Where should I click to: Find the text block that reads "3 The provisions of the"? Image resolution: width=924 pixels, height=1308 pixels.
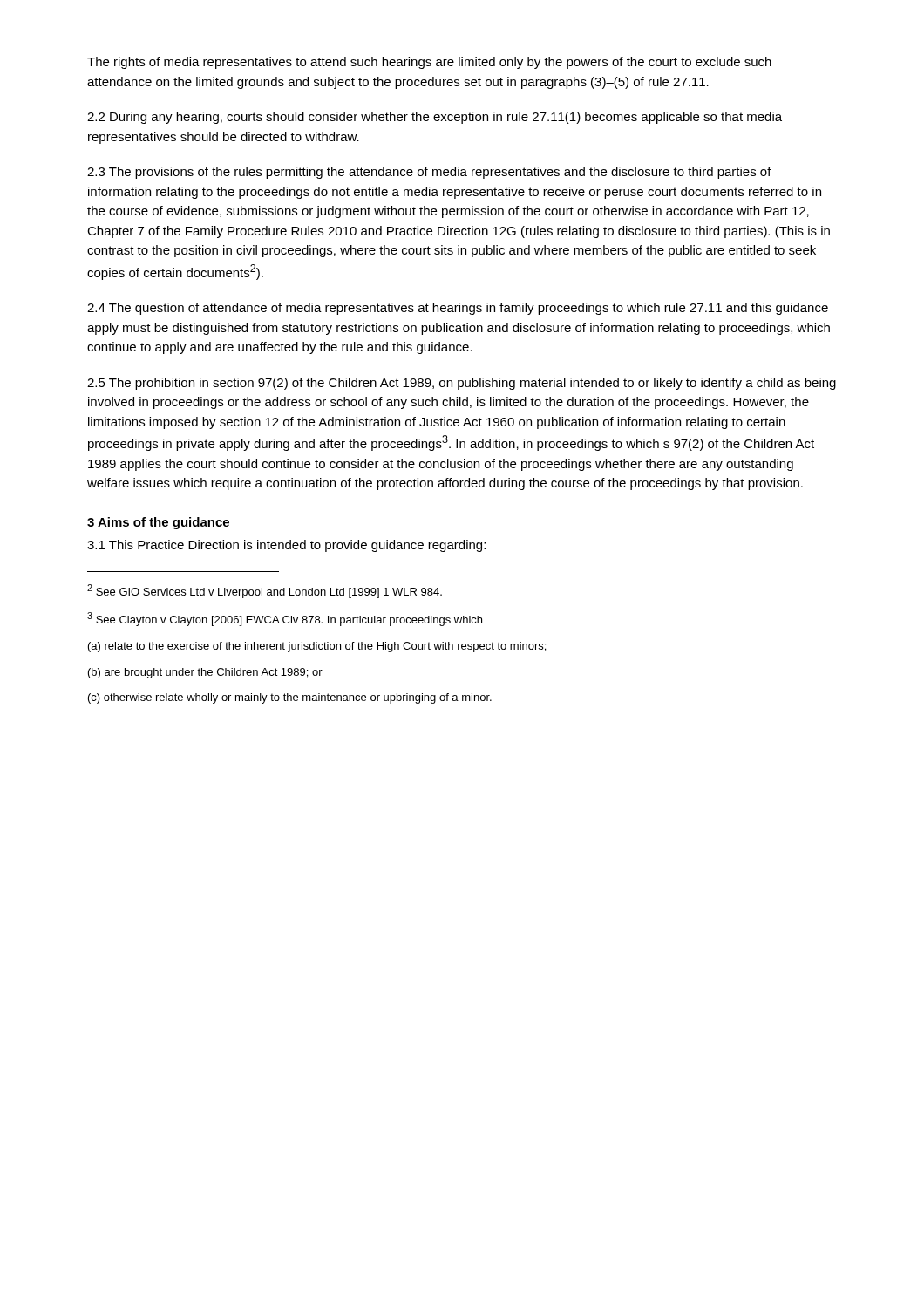[x=459, y=222]
